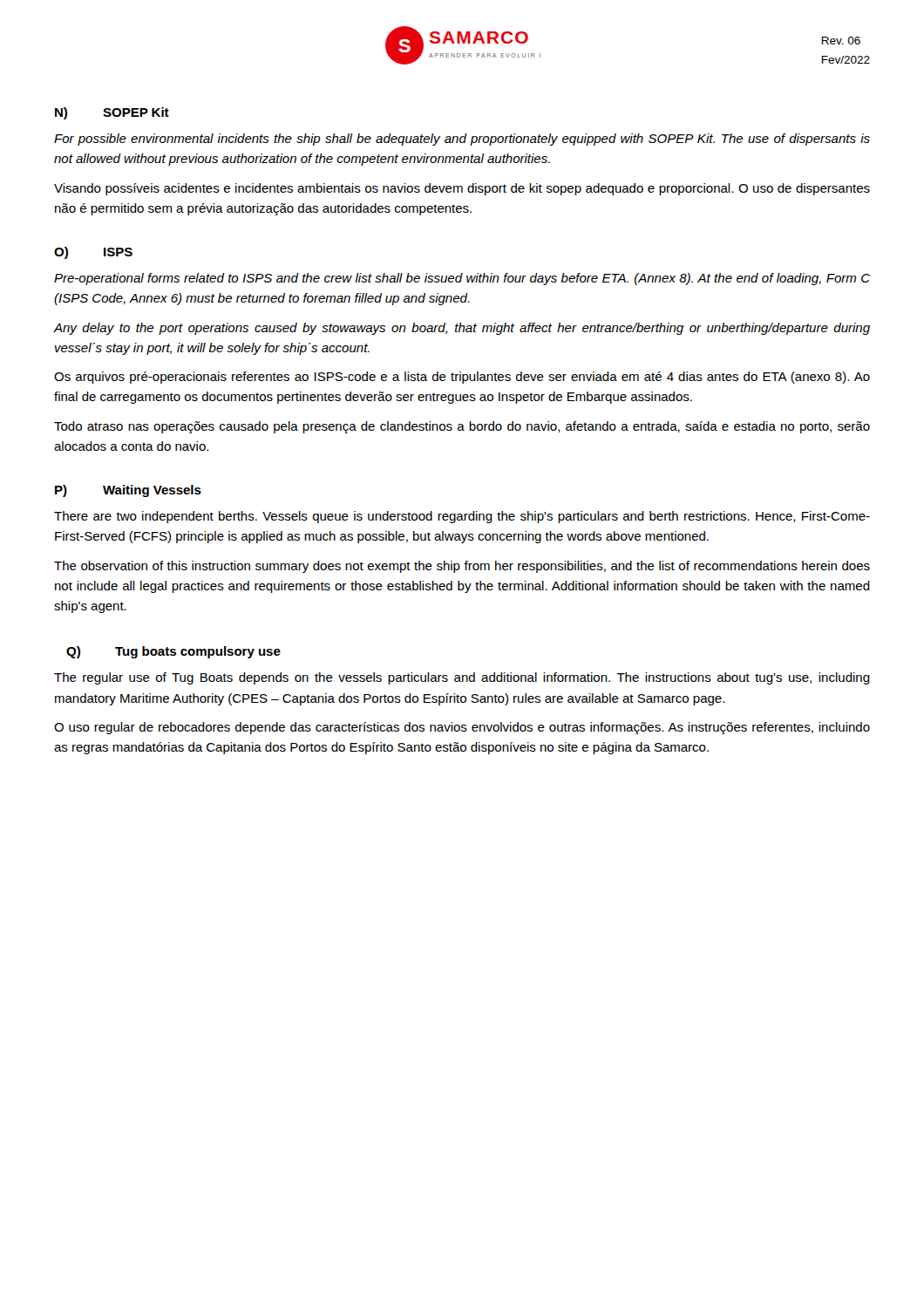This screenshot has height=1308, width=924.
Task: Navigate to the block starting "The observation of this instruction"
Action: pyautogui.click(x=462, y=585)
